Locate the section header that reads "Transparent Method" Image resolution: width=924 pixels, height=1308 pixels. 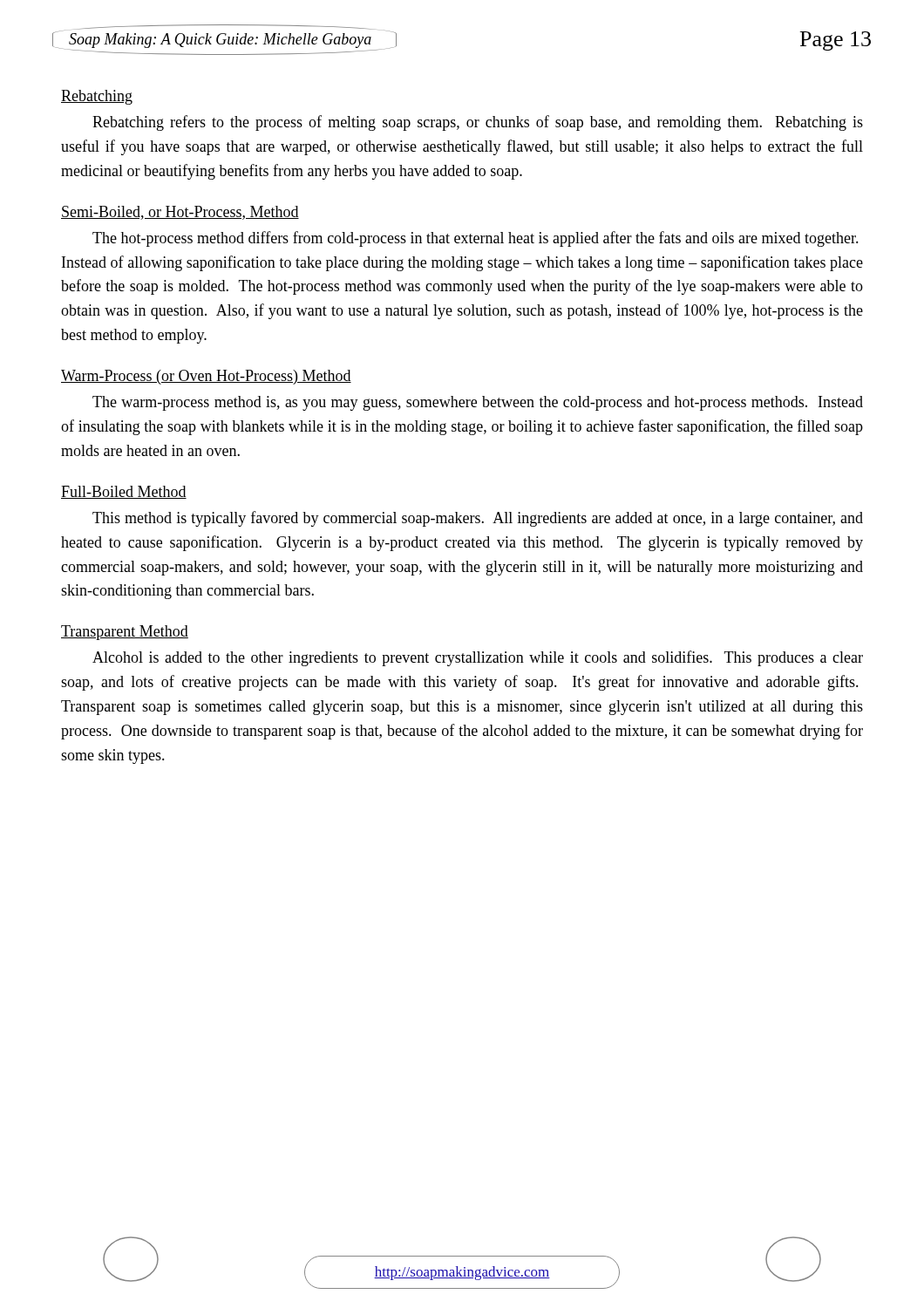pos(125,632)
